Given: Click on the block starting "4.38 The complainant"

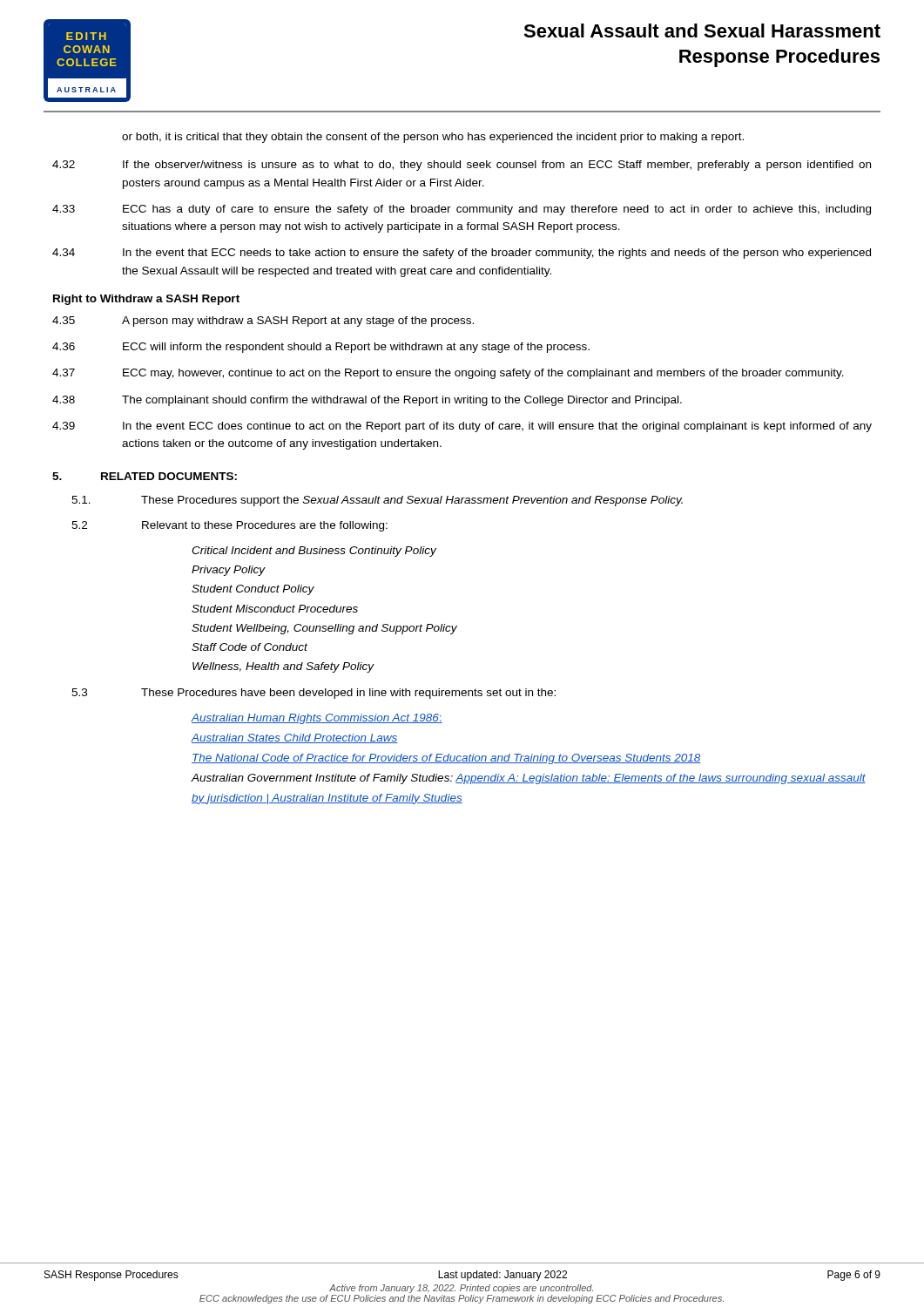Looking at the screenshot, I should (462, 400).
